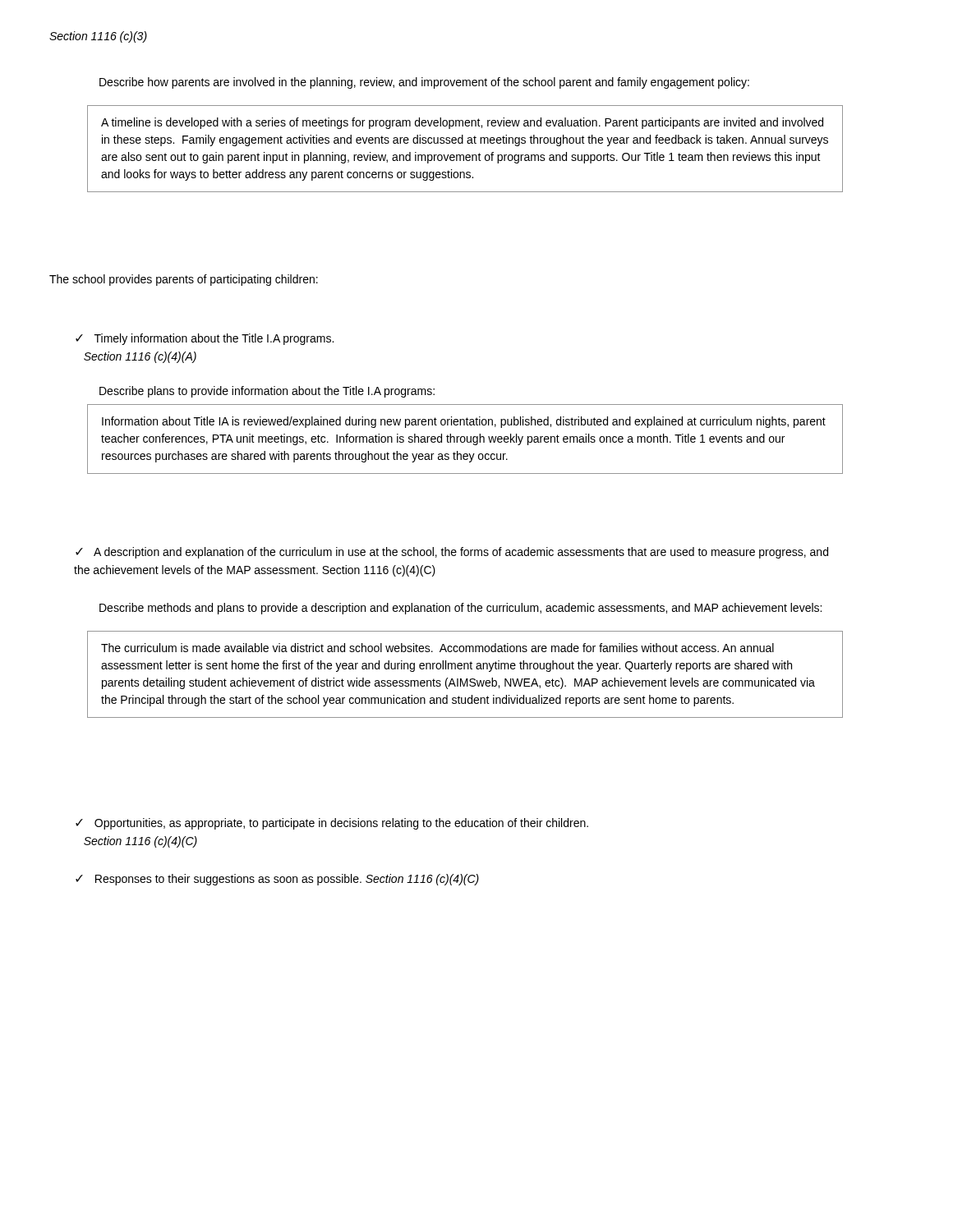Where is the passage that starts "Information about Title IA is reviewed/explained"?
953x1232 pixels.
[465, 439]
